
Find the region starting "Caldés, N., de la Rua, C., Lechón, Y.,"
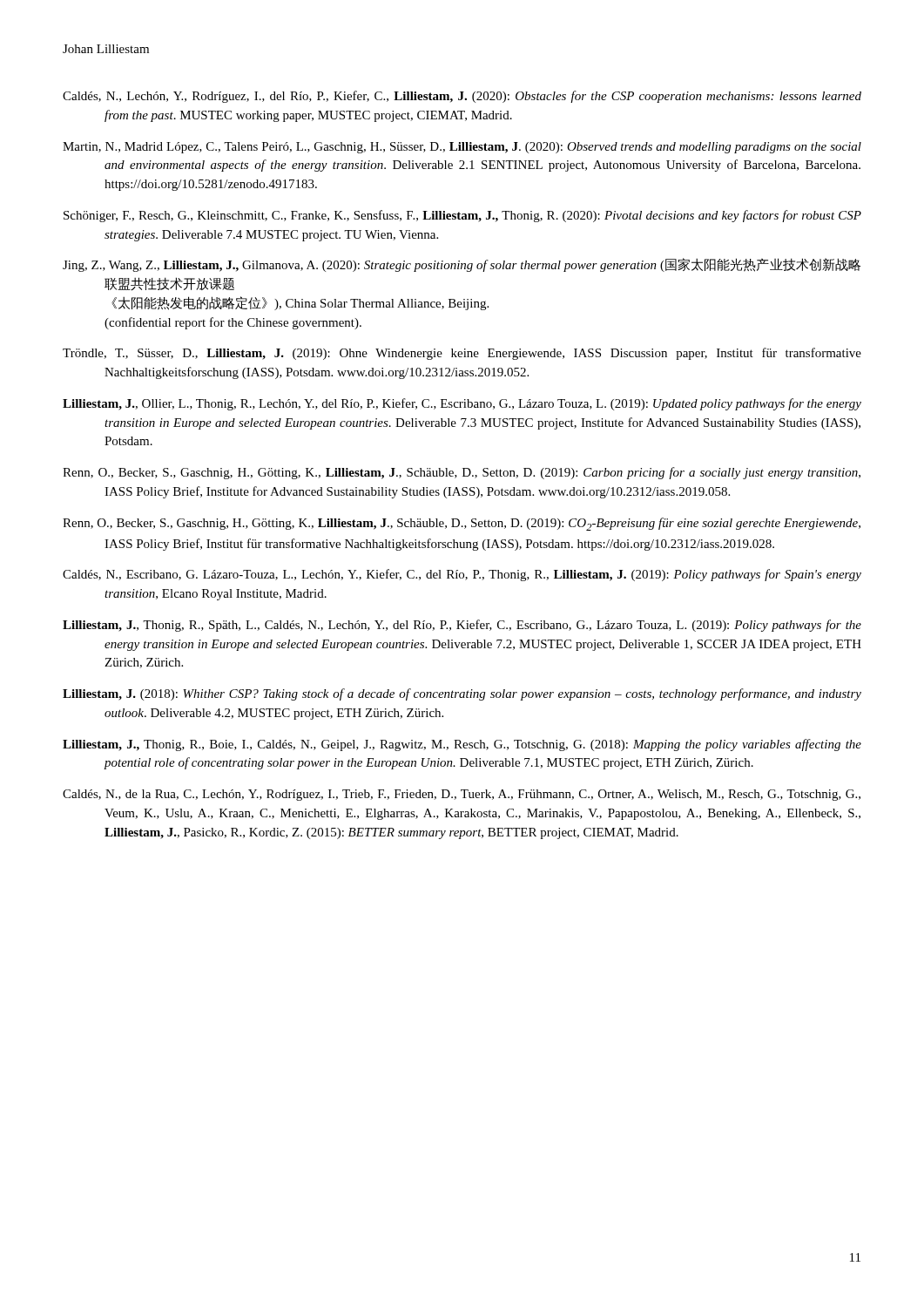coord(462,814)
